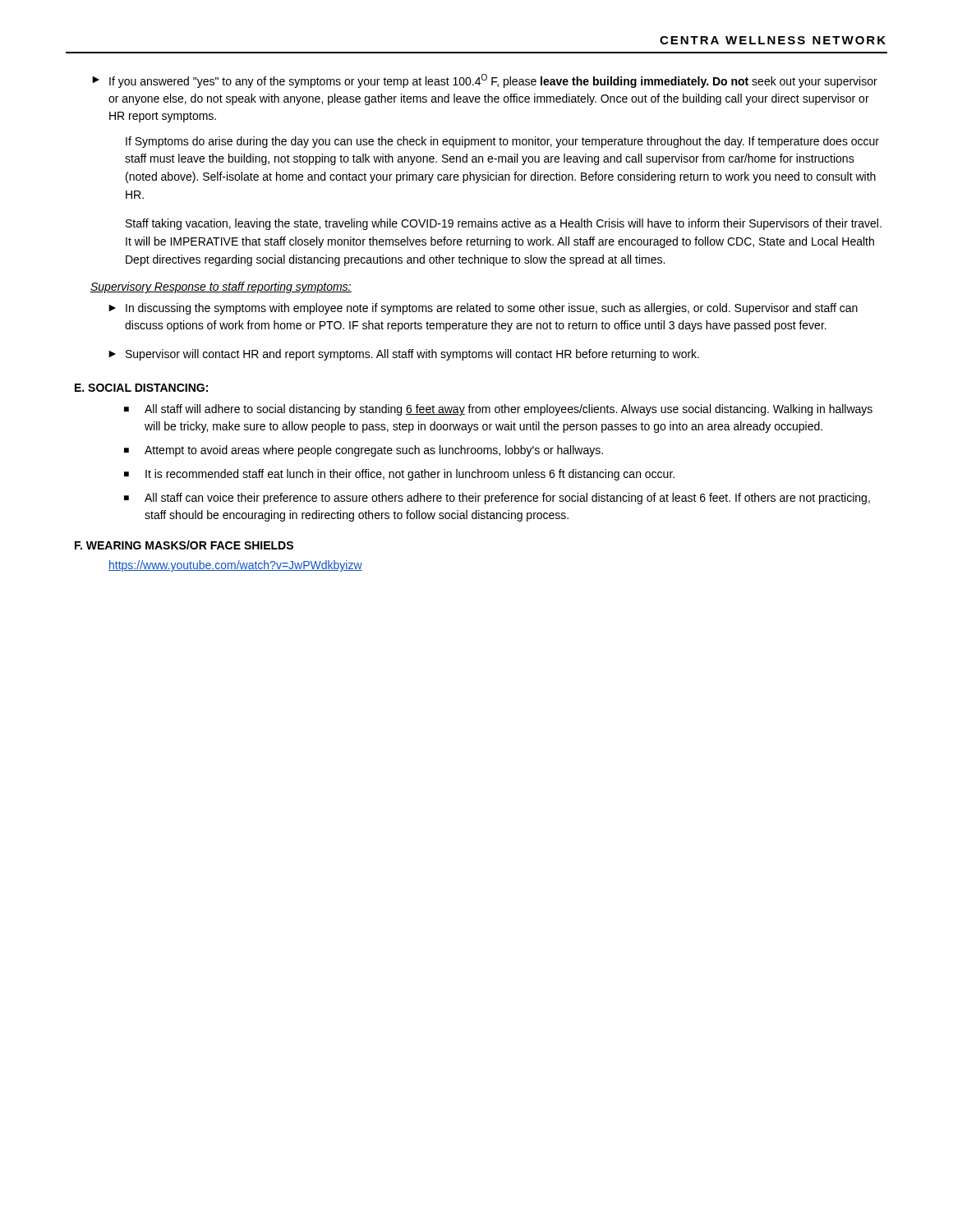Image resolution: width=953 pixels, height=1232 pixels.
Task: Click on the passage starting "■ It is recommended"
Action: (505, 475)
